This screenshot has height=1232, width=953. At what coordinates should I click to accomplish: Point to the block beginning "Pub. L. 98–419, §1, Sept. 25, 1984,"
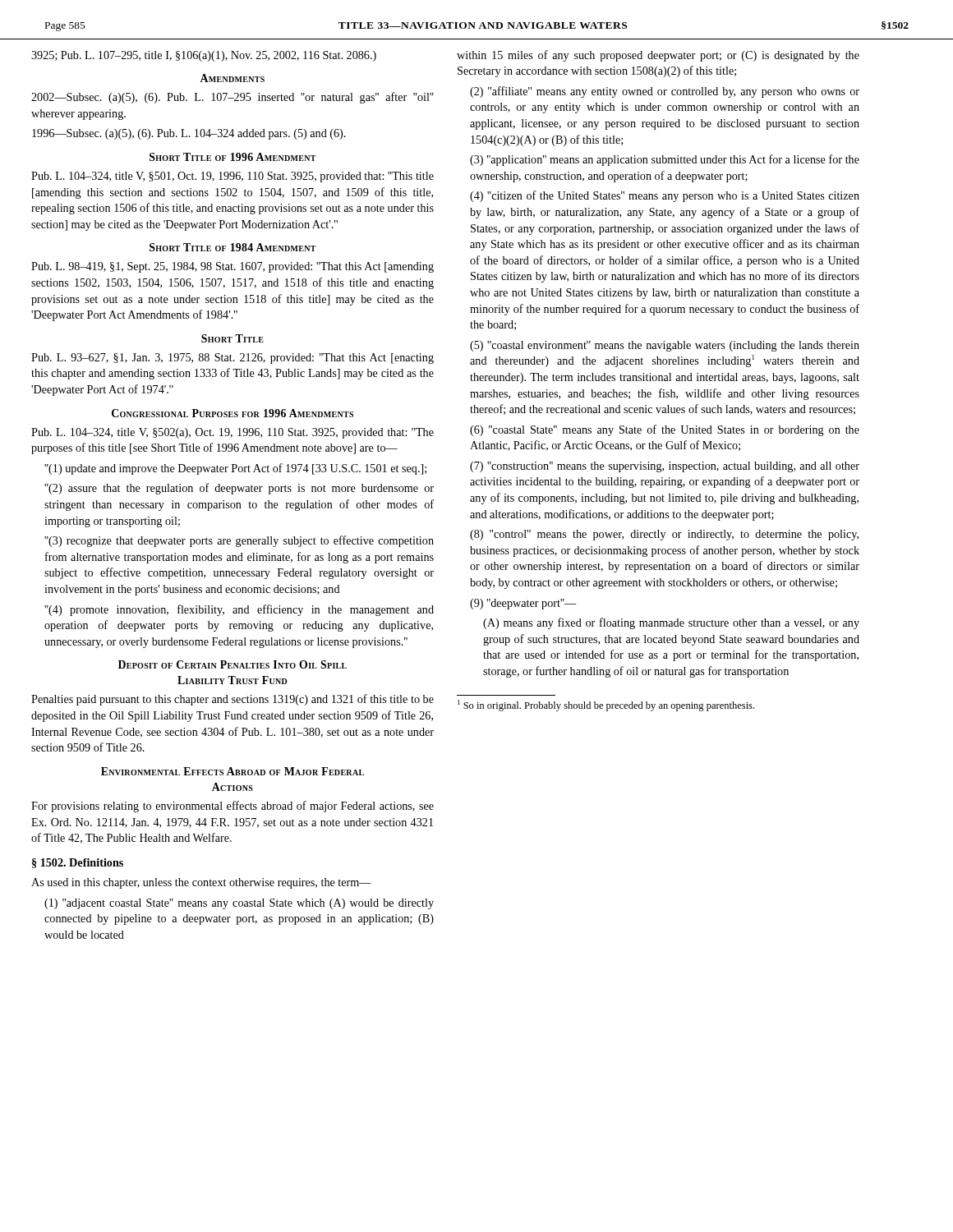233,291
